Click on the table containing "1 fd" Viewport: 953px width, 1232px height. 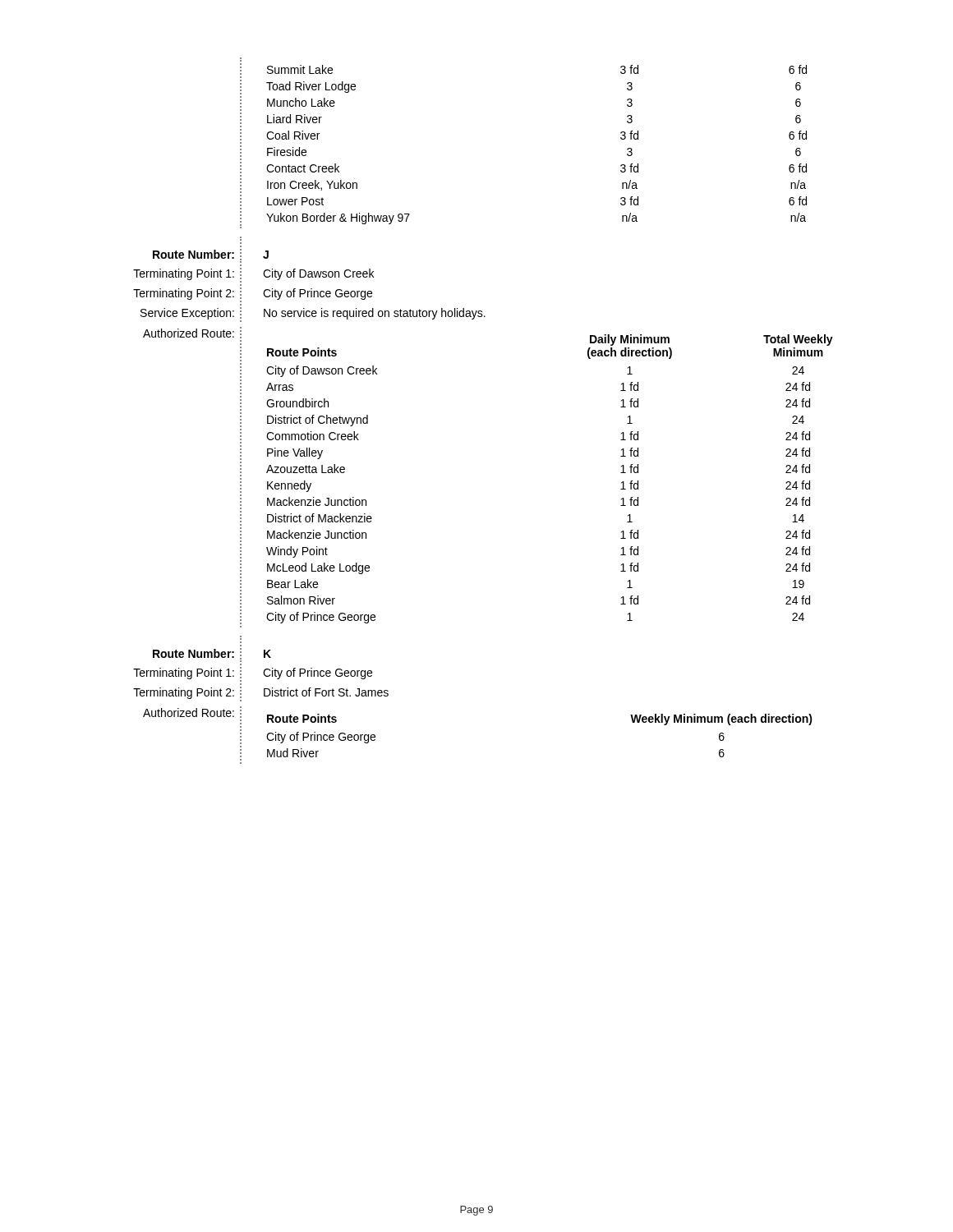(476, 477)
